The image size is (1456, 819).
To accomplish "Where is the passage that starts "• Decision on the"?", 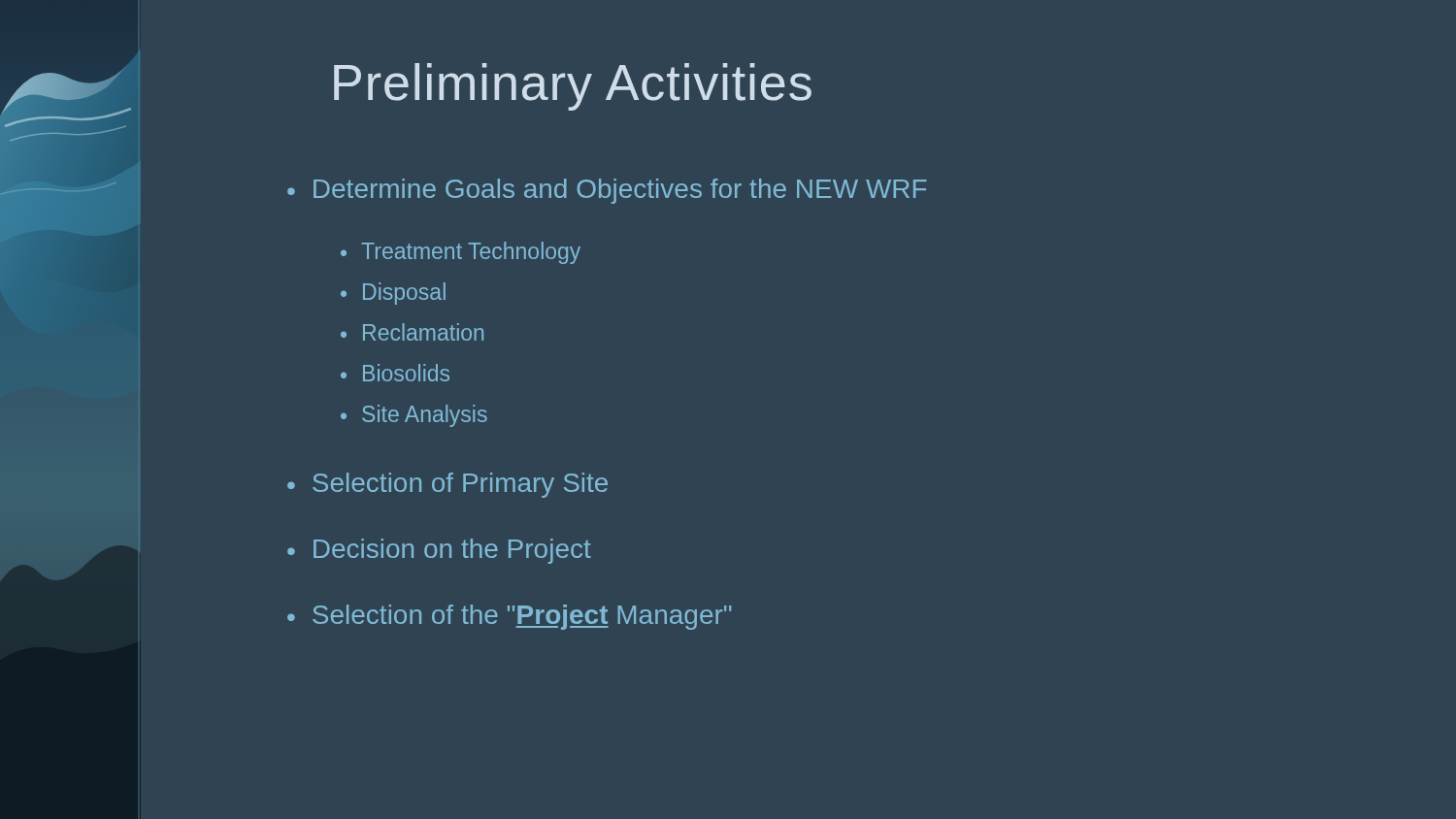I will pos(439,551).
